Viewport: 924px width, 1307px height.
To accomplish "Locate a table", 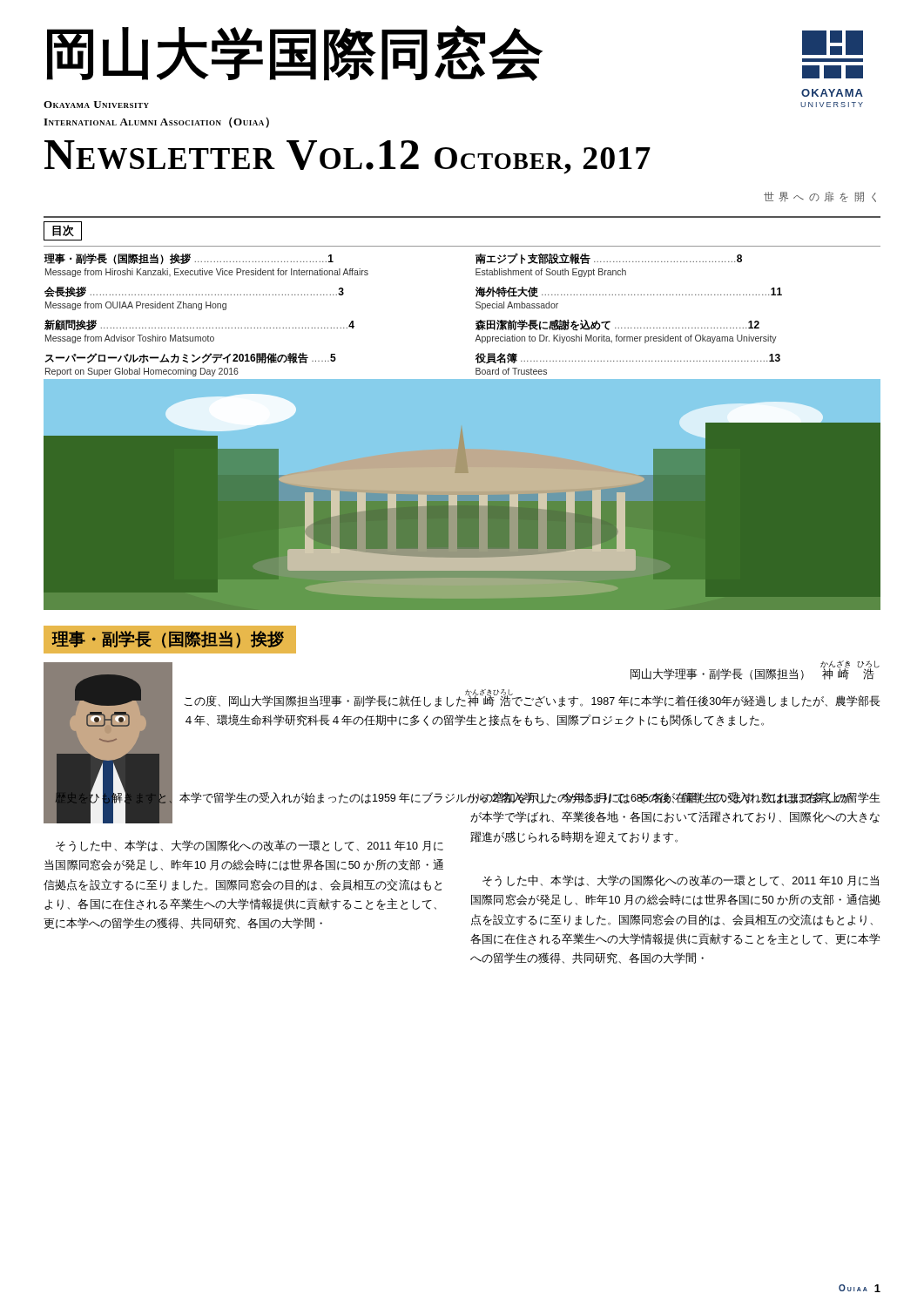I will [x=462, y=334].
